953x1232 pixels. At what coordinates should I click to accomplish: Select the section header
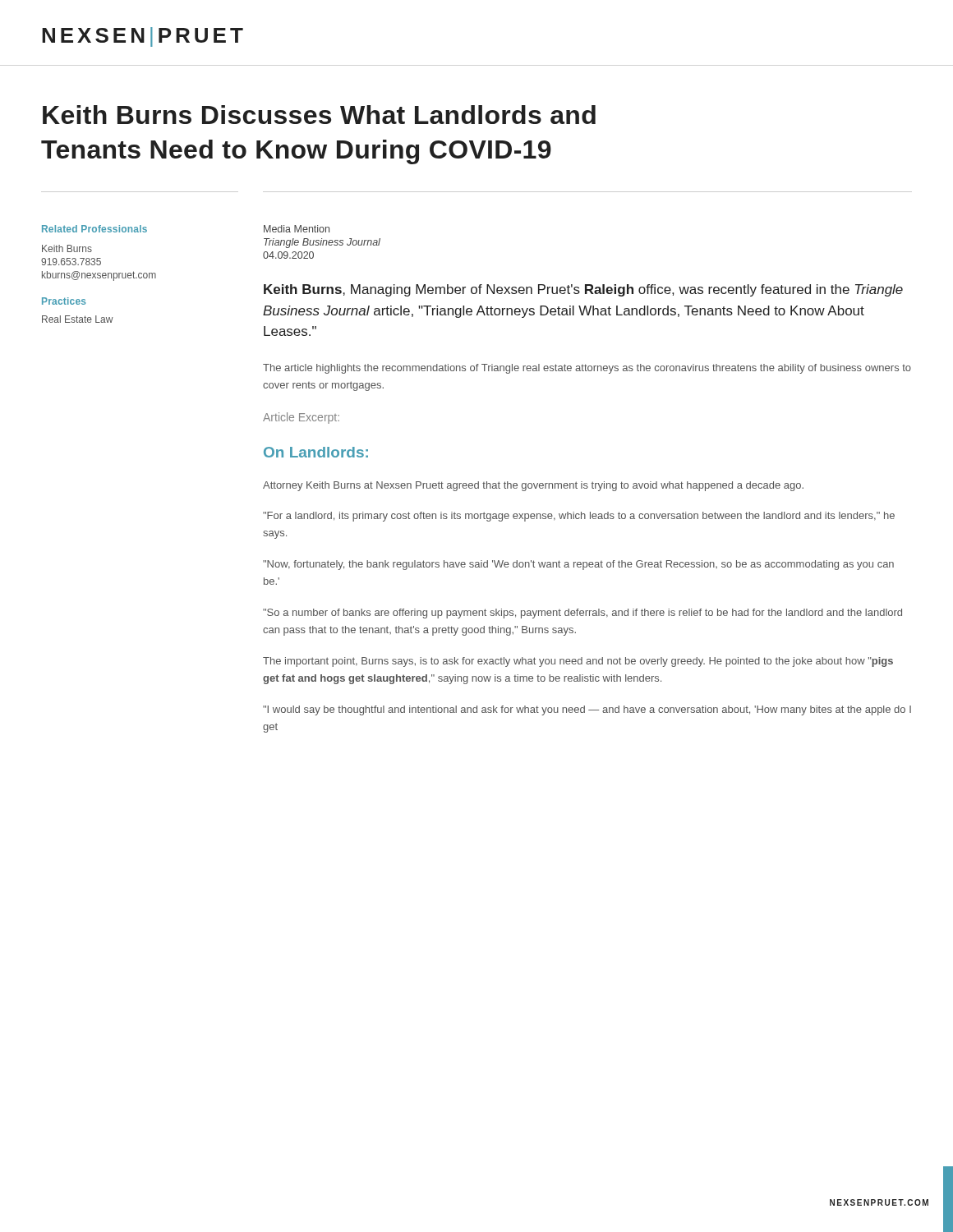click(587, 452)
